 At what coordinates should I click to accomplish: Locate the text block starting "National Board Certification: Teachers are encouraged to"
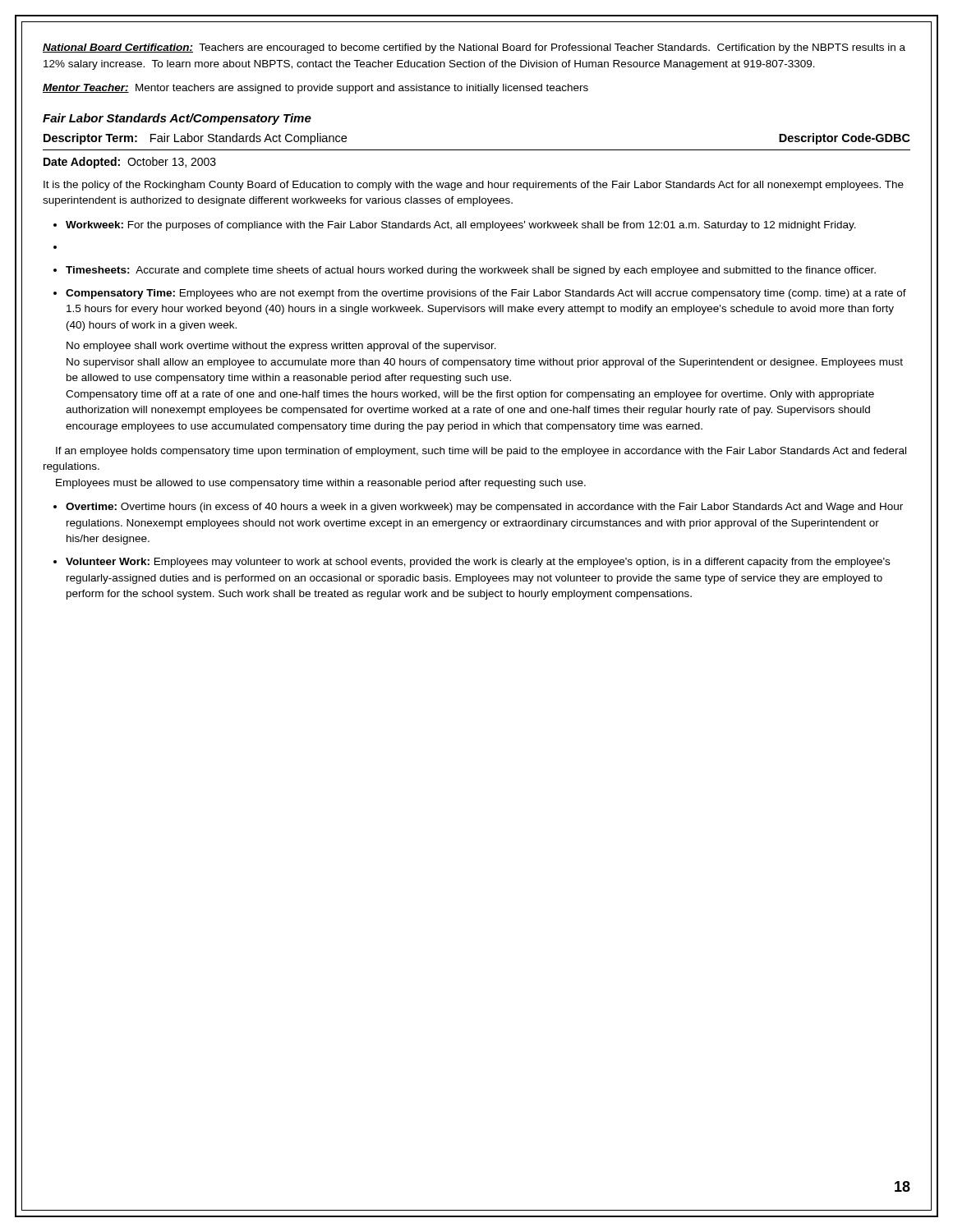click(474, 55)
